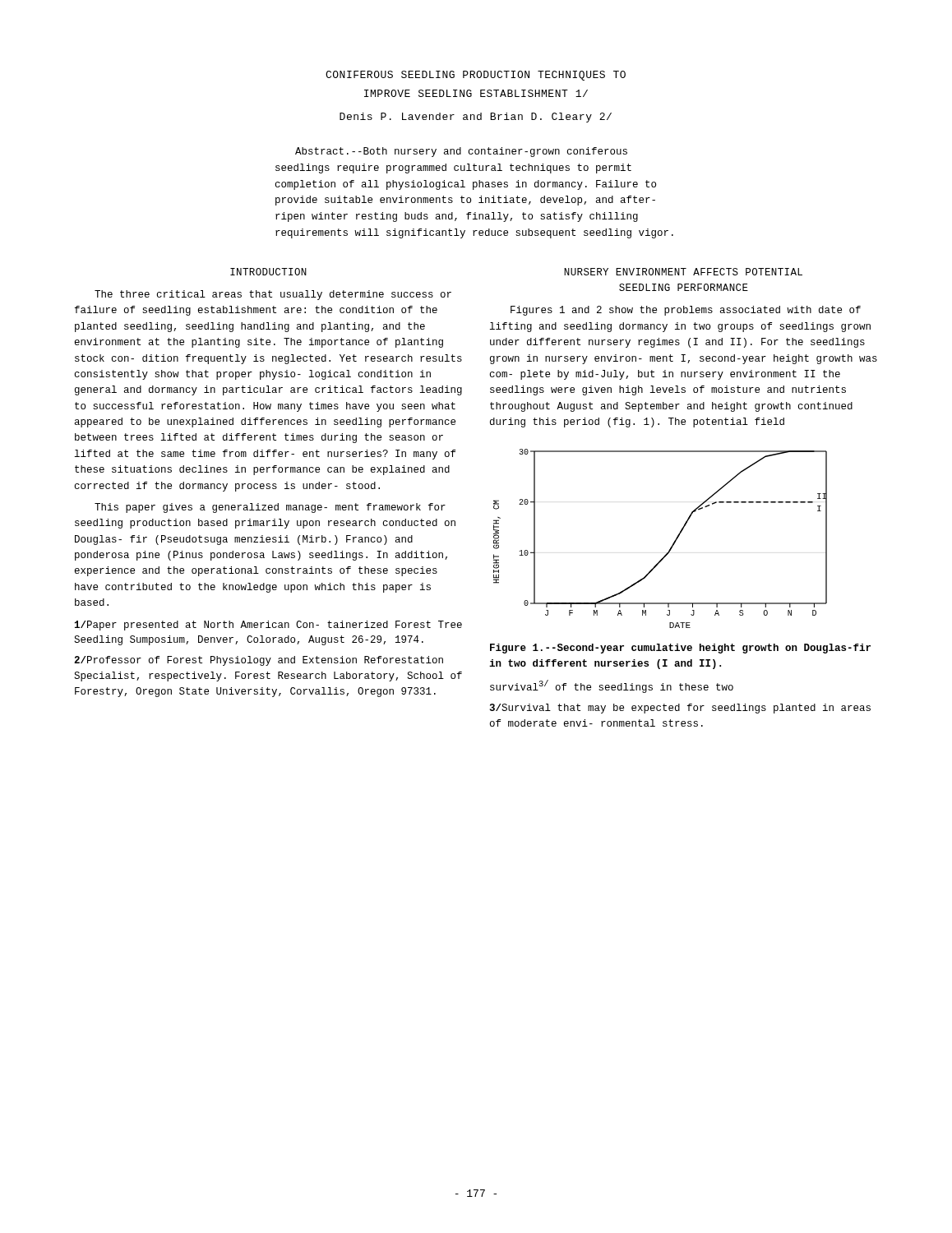Find the line chart
The height and width of the screenshot is (1233, 952).
click(684, 538)
